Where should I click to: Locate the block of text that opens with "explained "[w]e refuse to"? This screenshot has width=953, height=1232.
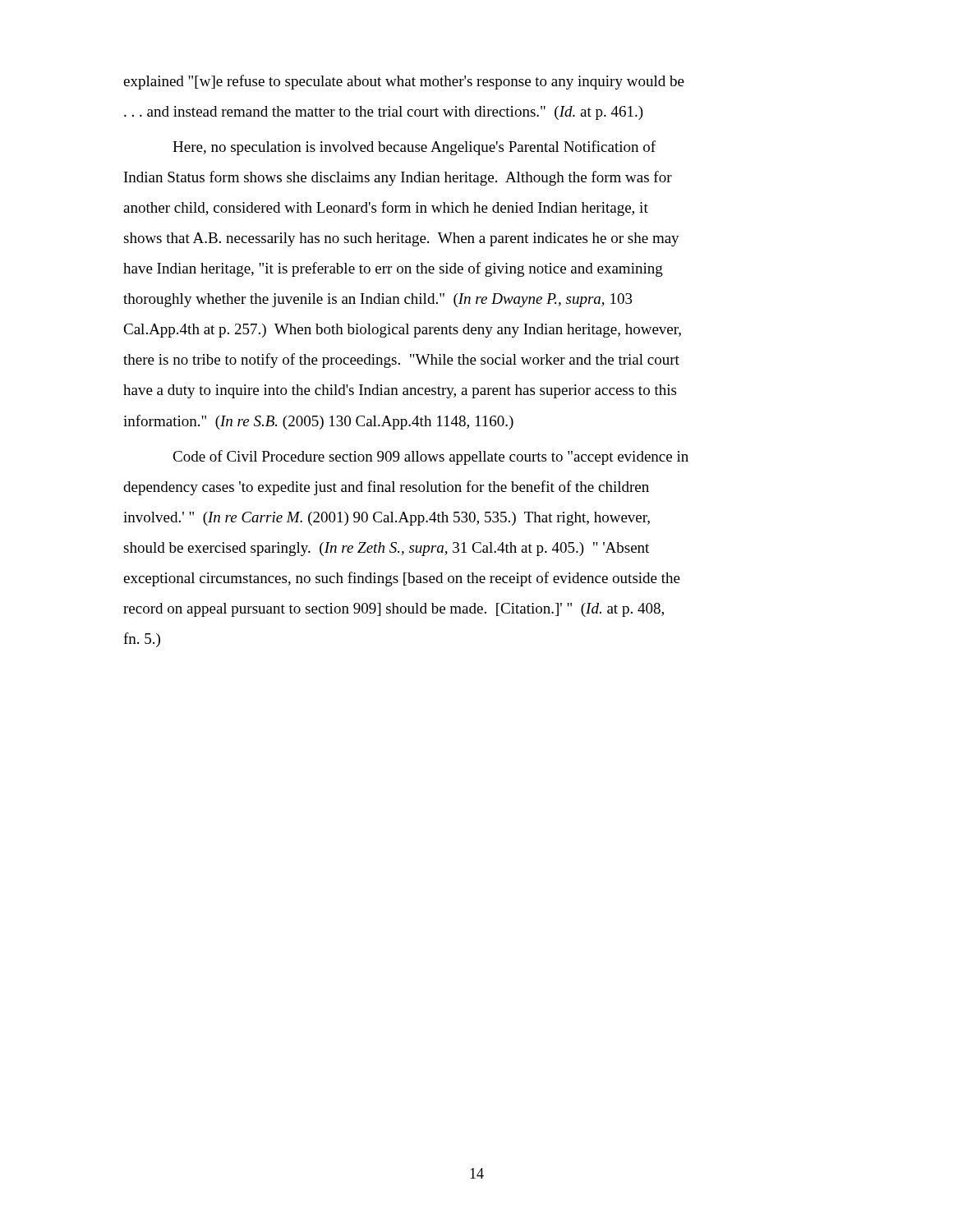(x=476, y=96)
